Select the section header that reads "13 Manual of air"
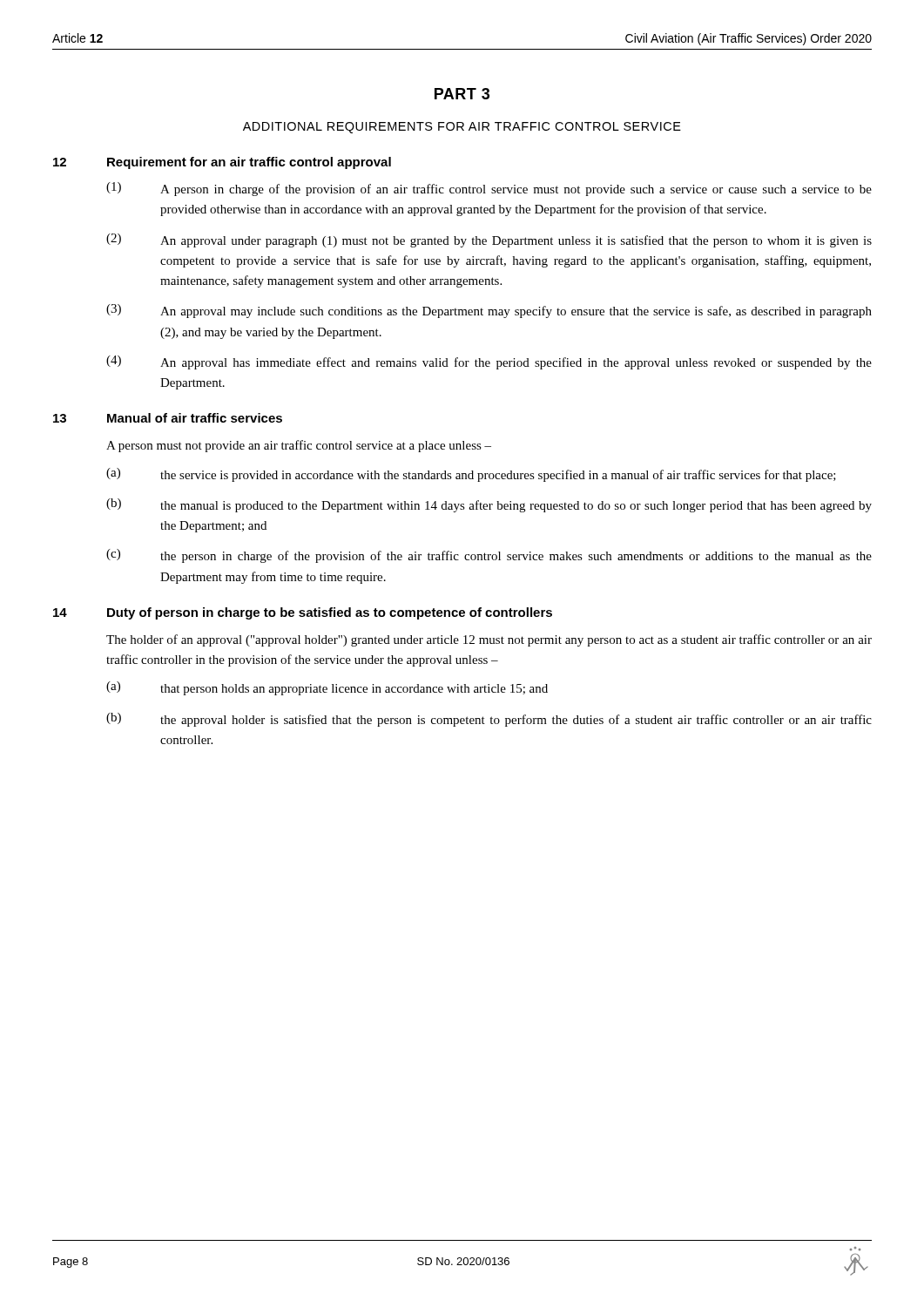Viewport: 924px width, 1307px height. tap(168, 418)
